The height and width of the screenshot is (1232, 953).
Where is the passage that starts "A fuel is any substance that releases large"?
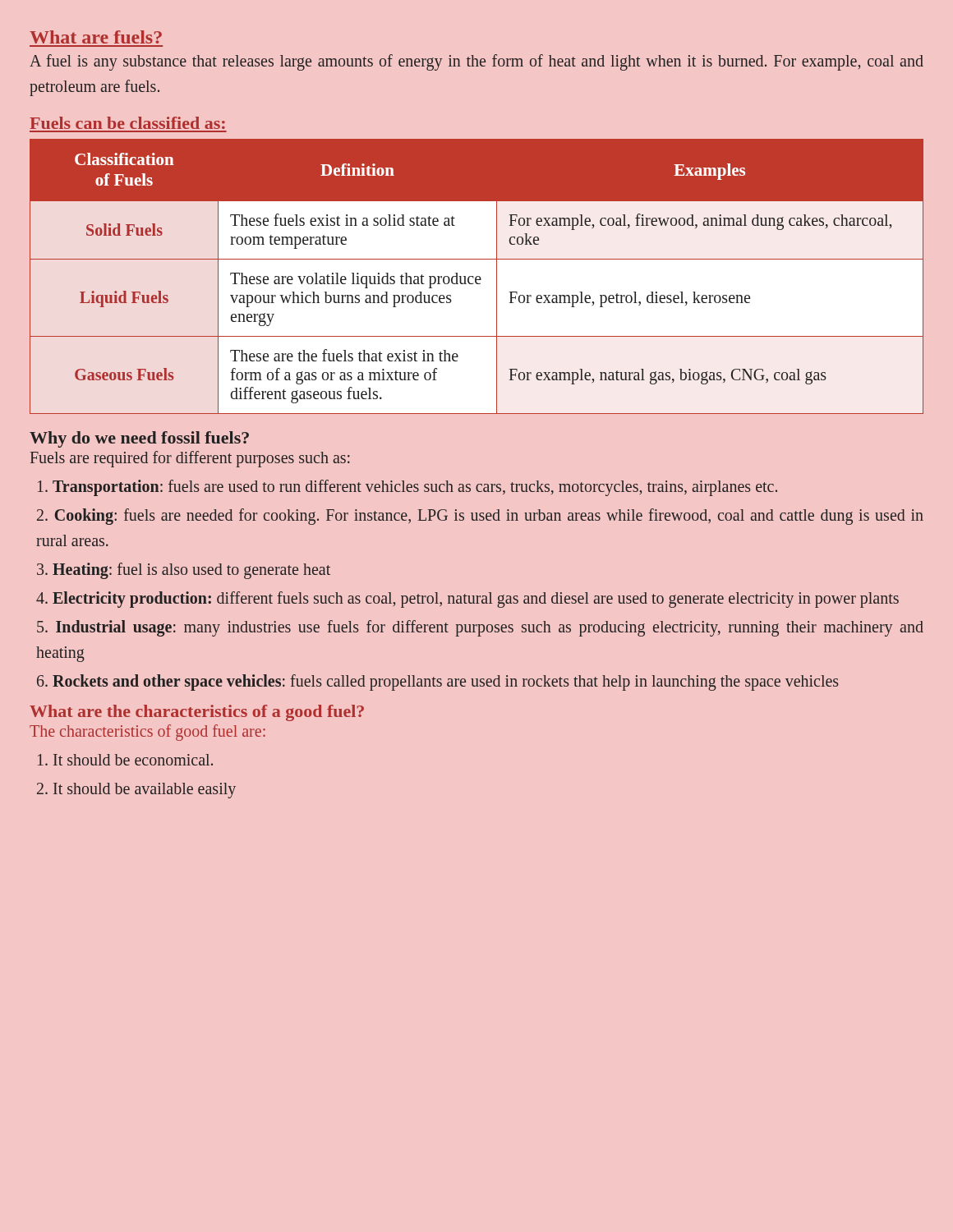[x=476, y=73]
